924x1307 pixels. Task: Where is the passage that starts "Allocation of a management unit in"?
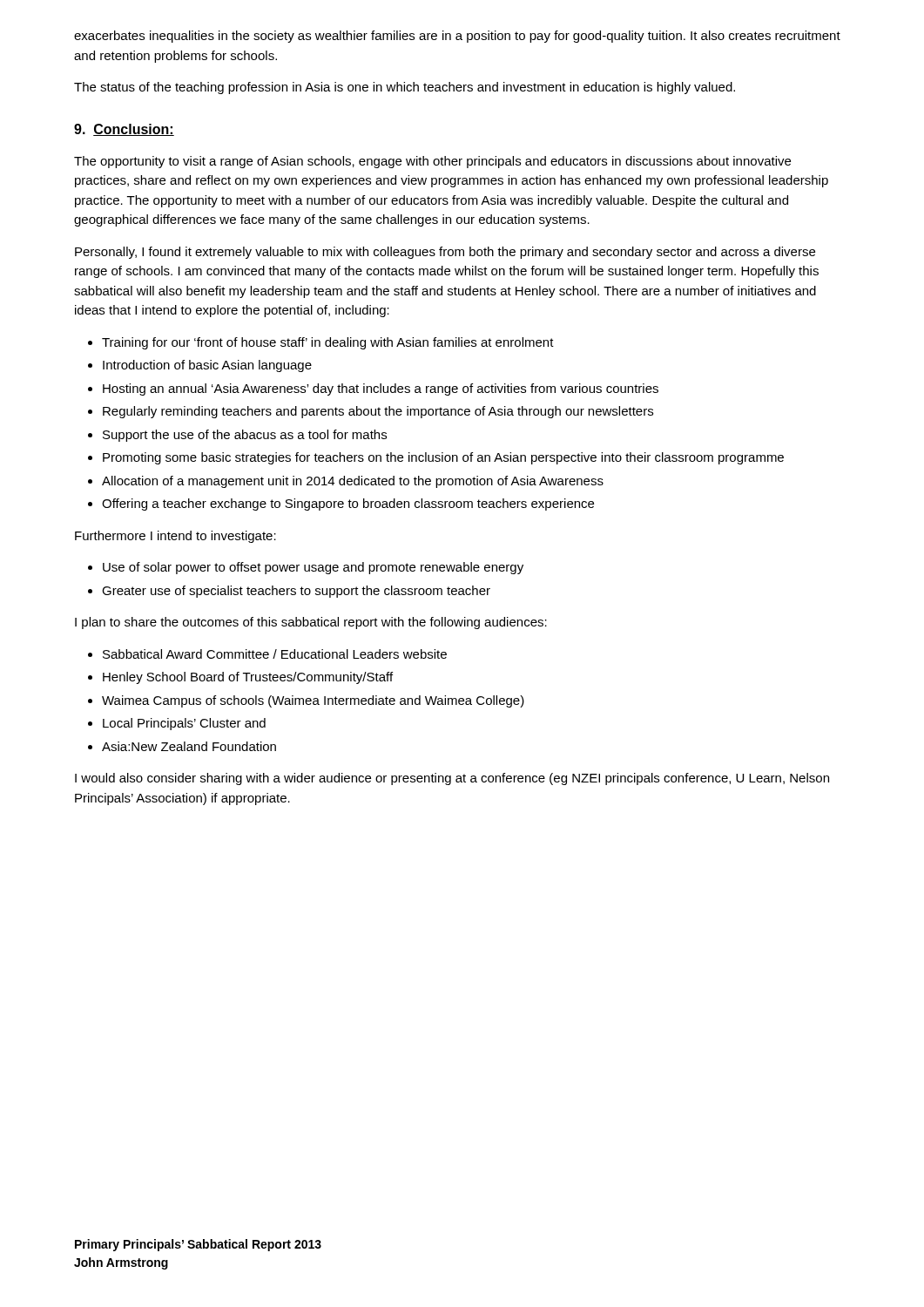point(353,480)
